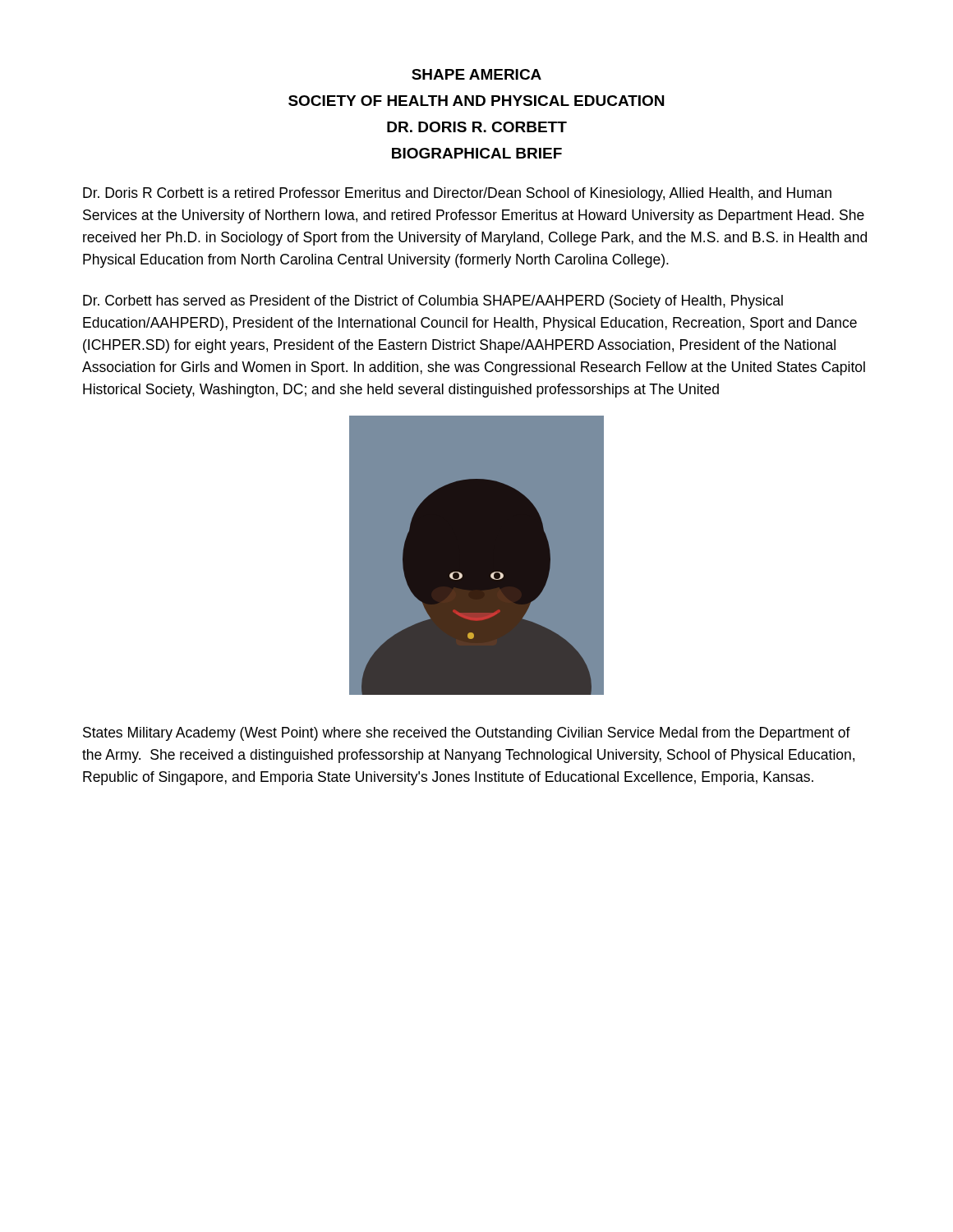Click on the title that says "DR. DORIS R. CORBETT"
The image size is (953, 1232).
pyautogui.click(x=476, y=127)
